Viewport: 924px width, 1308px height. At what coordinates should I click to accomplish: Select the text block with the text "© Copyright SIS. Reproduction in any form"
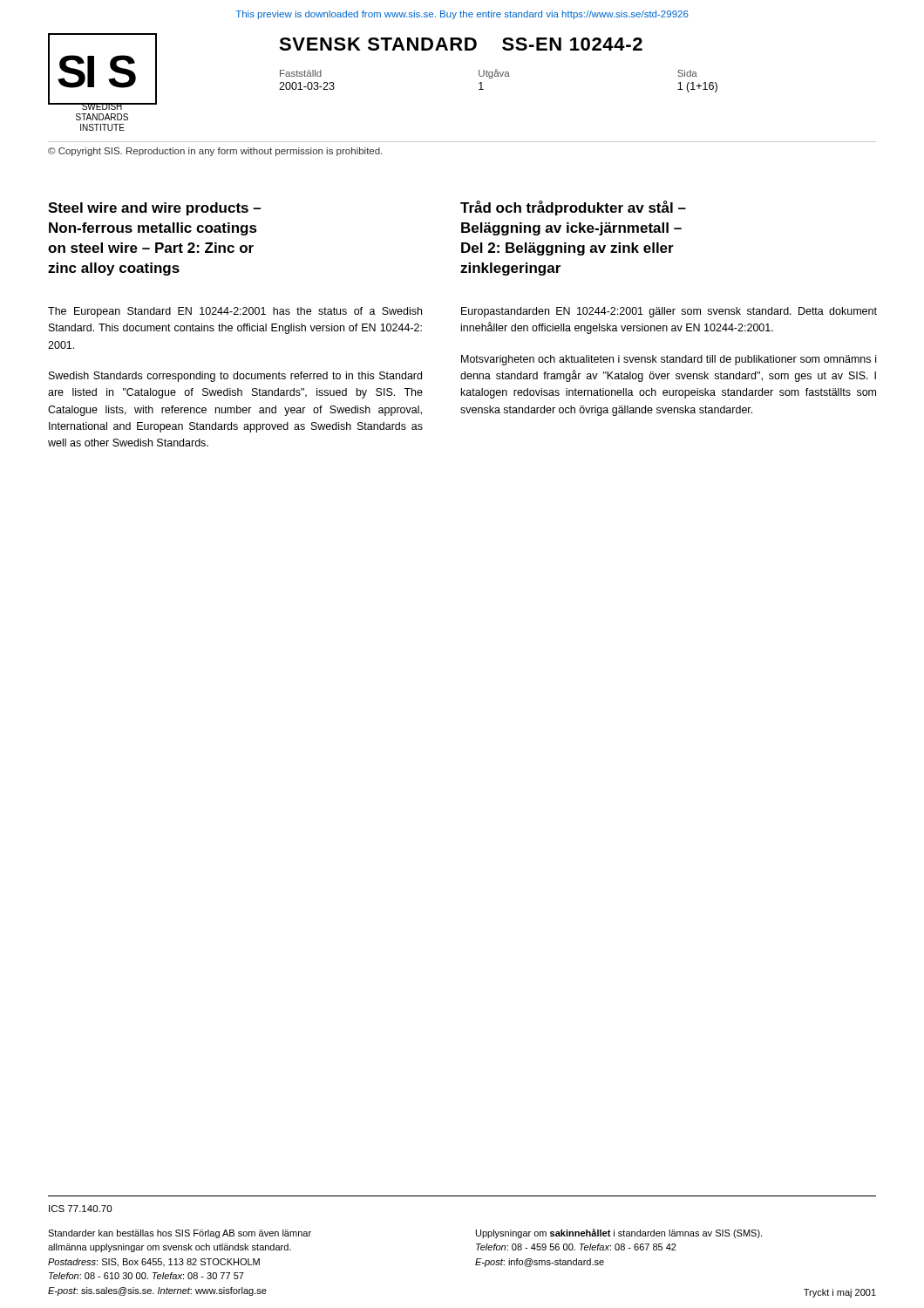pos(215,151)
